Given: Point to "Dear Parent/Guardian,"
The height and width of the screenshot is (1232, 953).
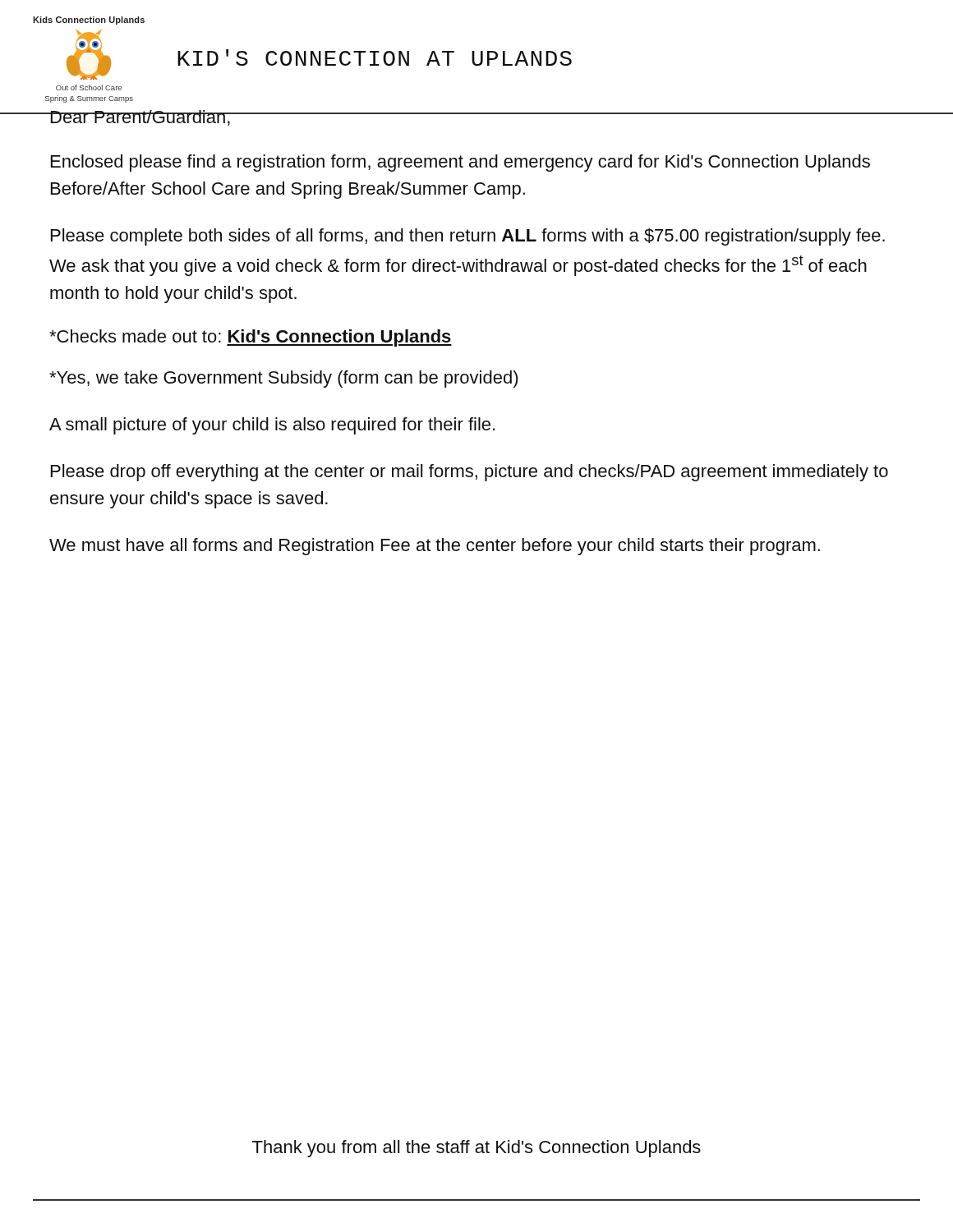Looking at the screenshot, I should (140, 117).
